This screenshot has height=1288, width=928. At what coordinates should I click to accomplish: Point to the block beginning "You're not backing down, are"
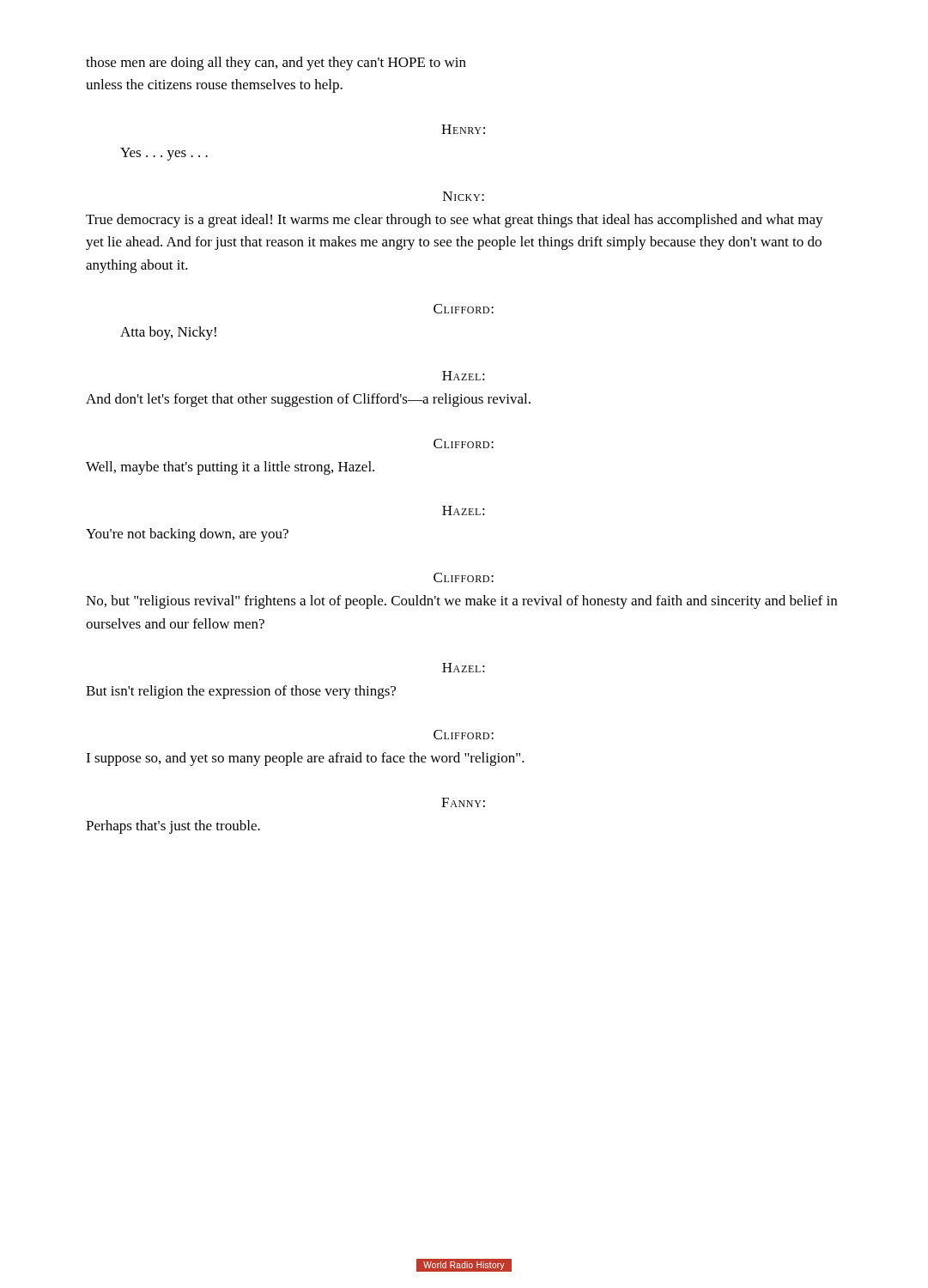187,534
